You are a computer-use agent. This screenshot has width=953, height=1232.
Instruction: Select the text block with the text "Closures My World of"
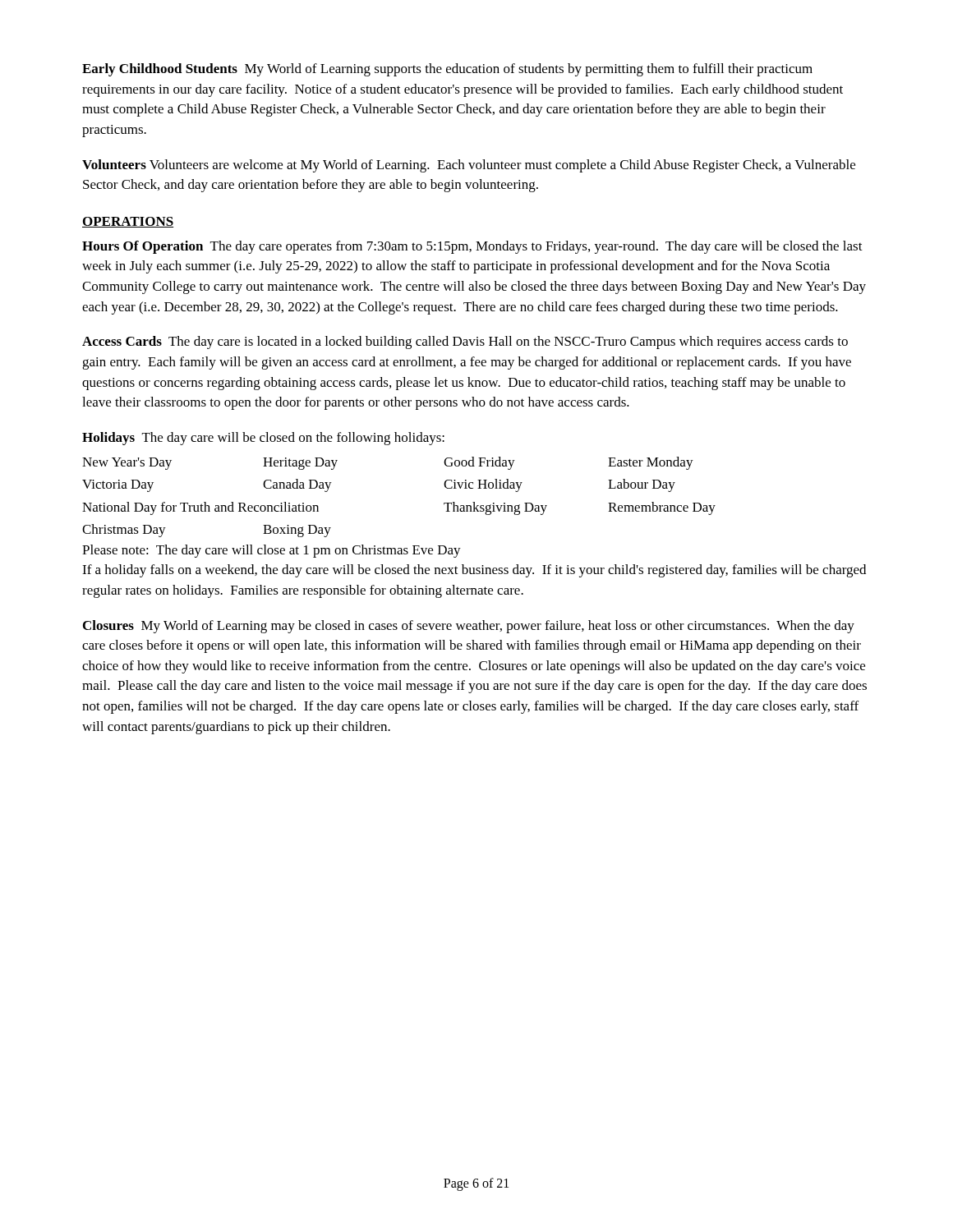point(475,676)
